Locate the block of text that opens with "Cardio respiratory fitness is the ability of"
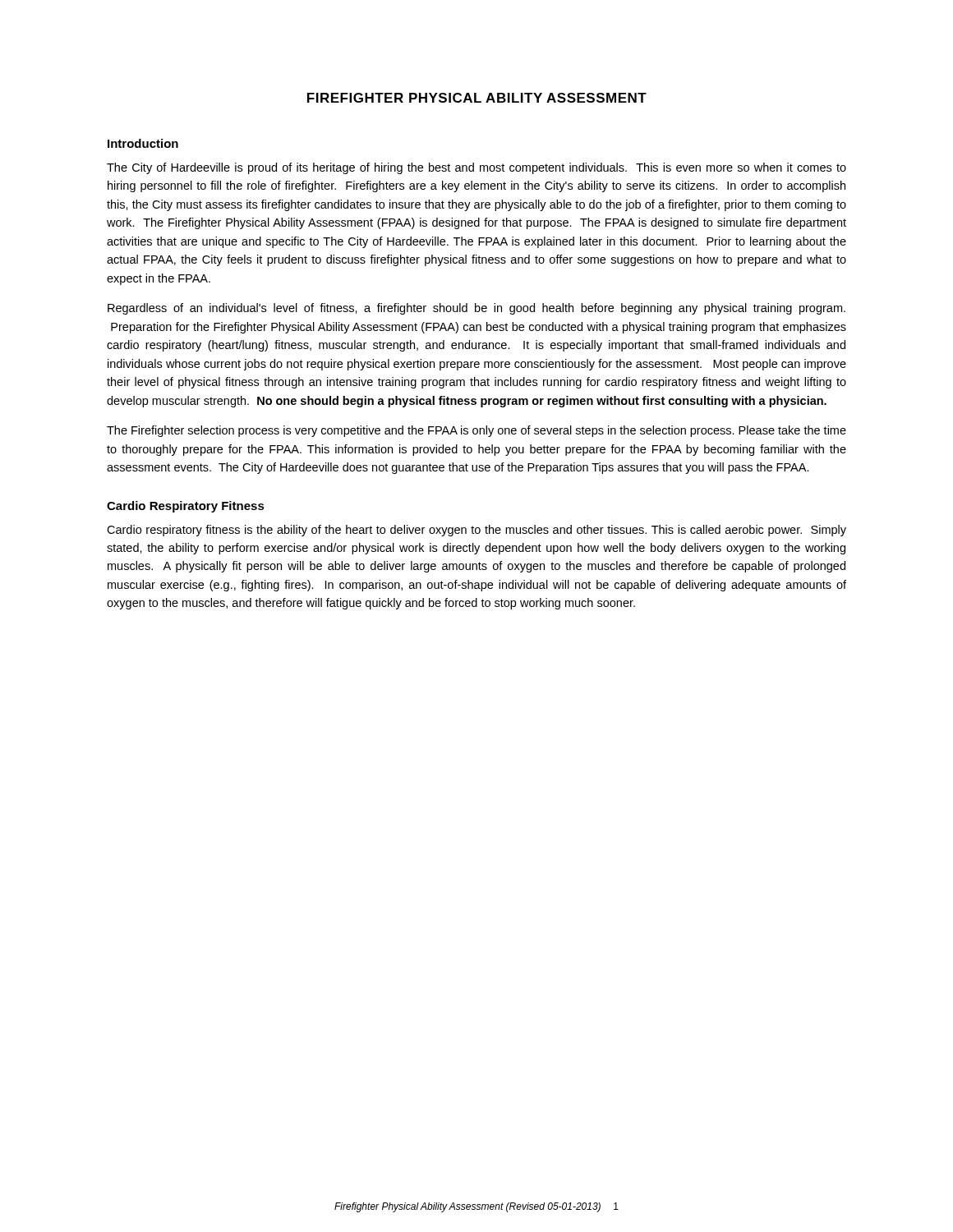953x1232 pixels. (476, 566)
